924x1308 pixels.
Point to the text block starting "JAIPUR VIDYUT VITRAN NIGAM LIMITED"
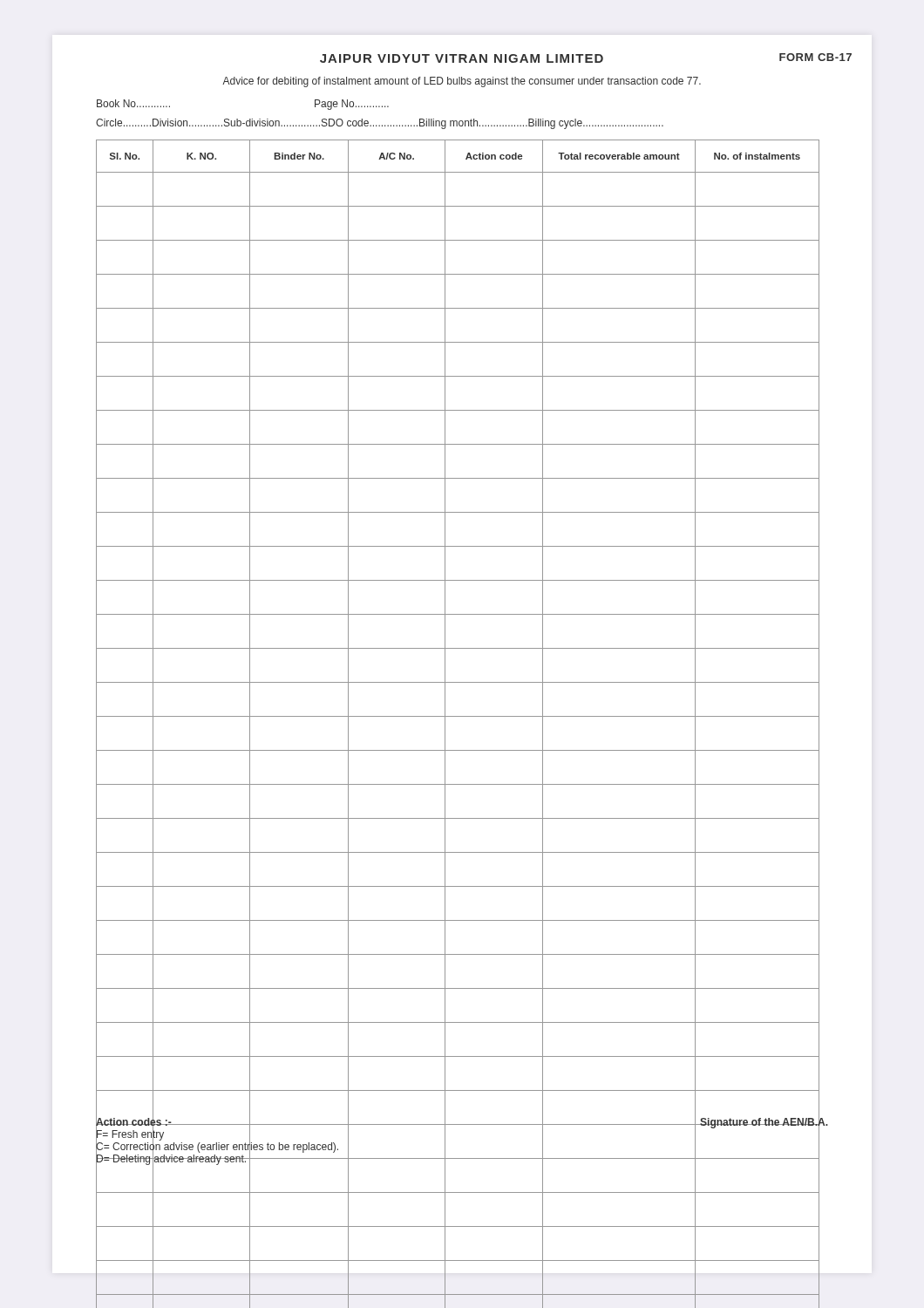[x=462, y=58]
